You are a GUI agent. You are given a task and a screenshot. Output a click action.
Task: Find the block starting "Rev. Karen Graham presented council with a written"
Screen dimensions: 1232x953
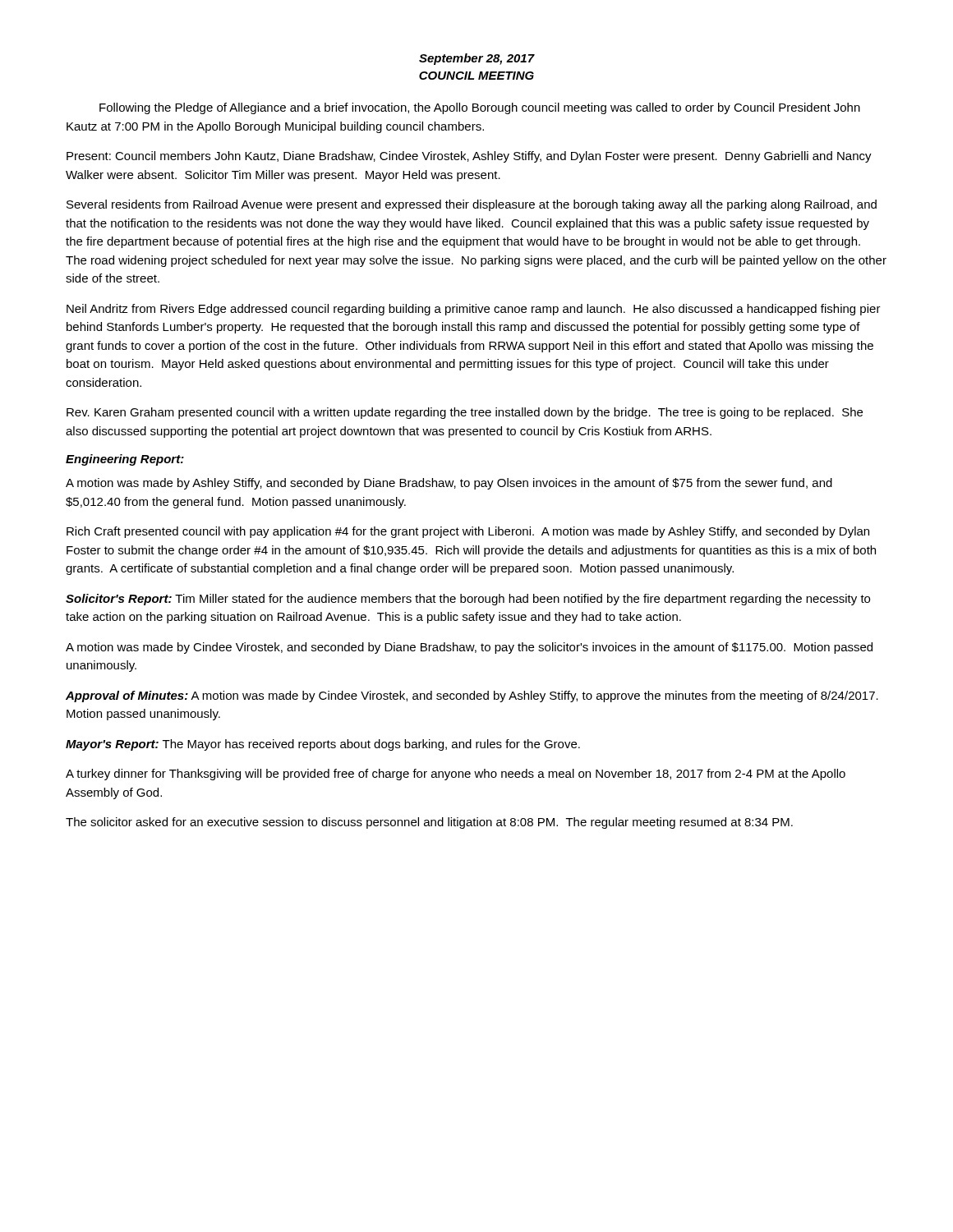(x=465, y=421)
